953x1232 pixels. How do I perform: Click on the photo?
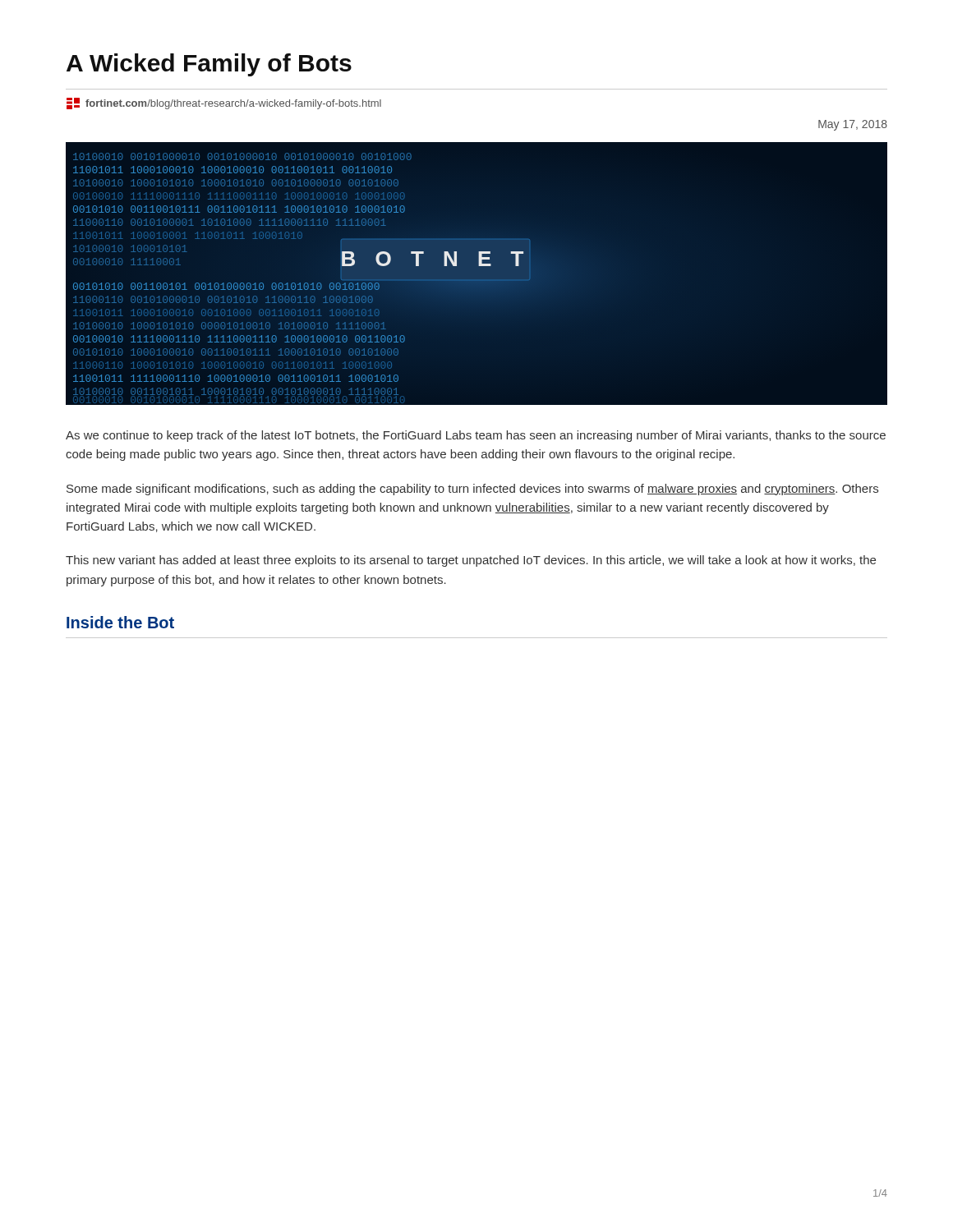point(476,275)
